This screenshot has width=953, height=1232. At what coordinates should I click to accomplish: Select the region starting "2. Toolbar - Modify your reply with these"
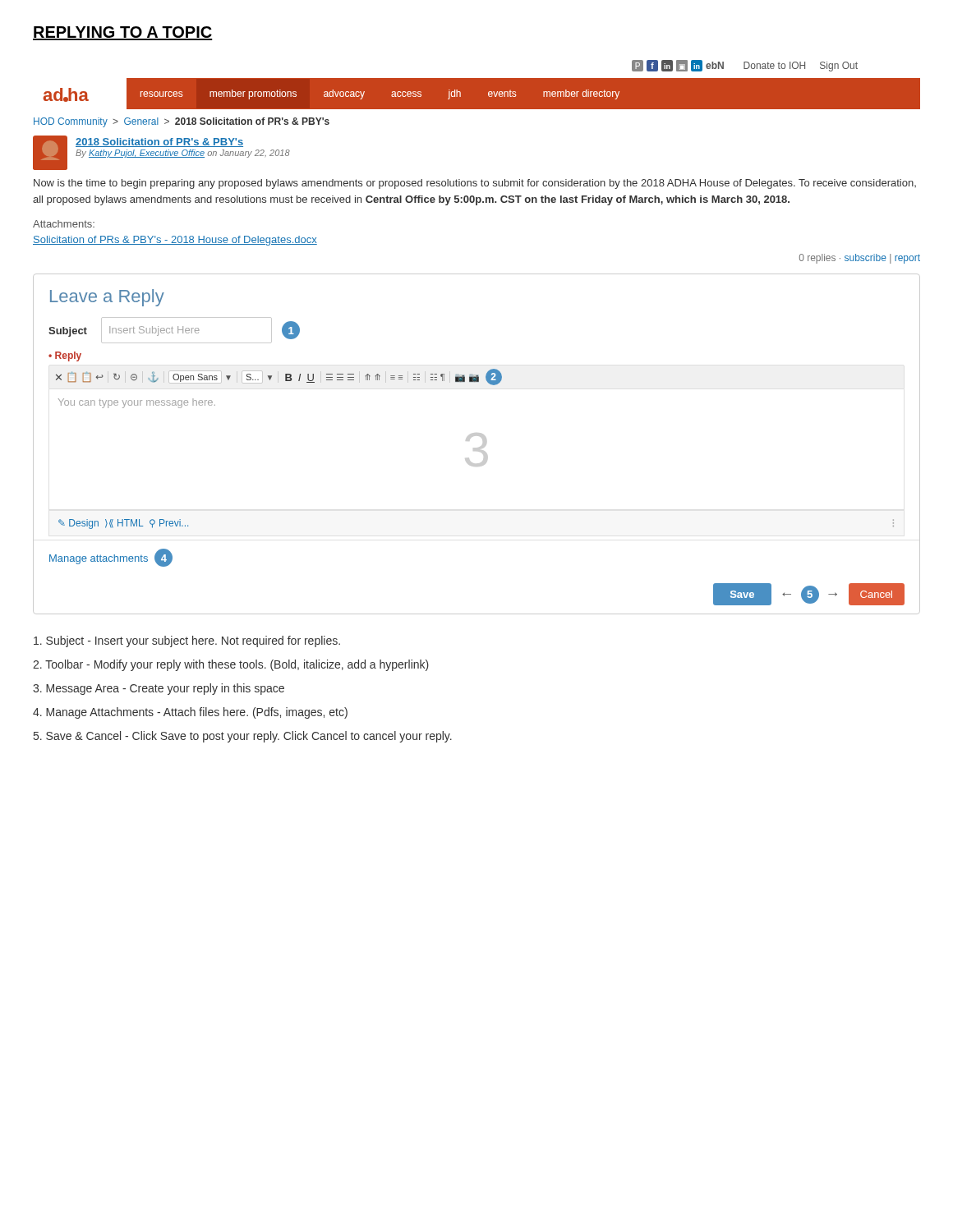(x=231, y=665)
